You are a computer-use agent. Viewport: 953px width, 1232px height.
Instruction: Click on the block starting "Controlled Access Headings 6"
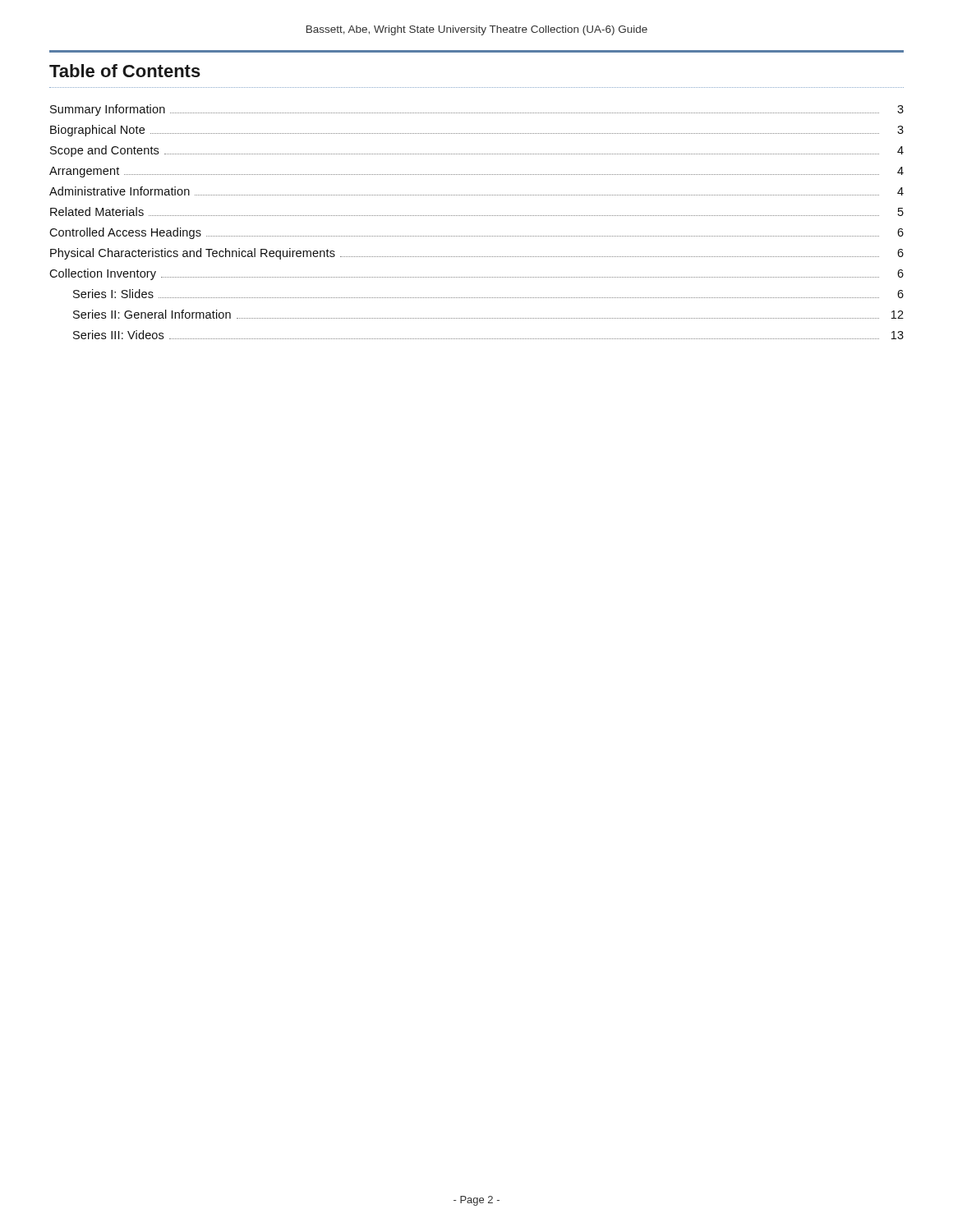click(x=476, y=232)
